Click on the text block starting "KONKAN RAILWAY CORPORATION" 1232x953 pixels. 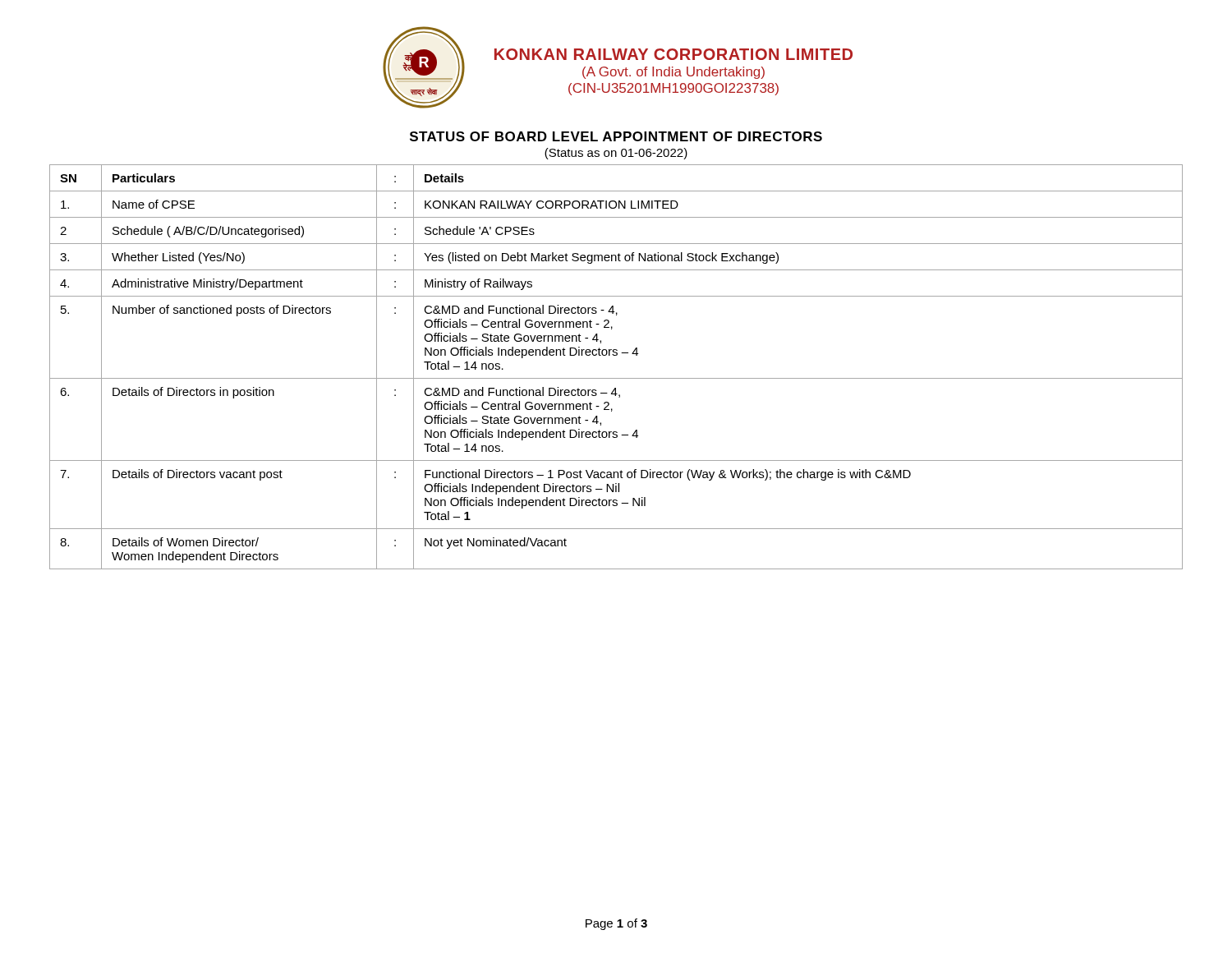point(674,71)
